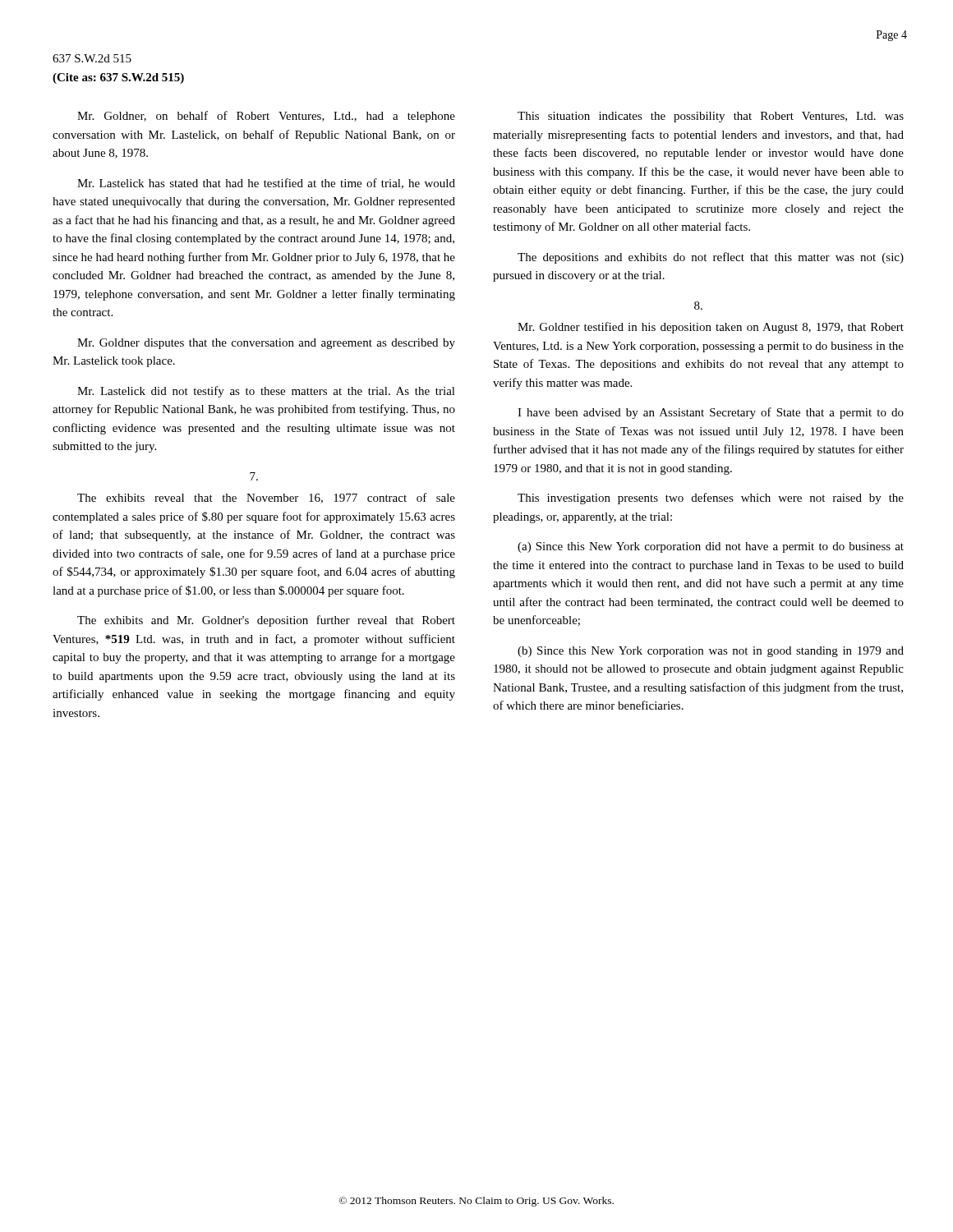
Task: Click on the passage starting "The exhibits and Mr. Goldner's deposition further reveal"
Action: pyautogui.click(x=254, y=666)
